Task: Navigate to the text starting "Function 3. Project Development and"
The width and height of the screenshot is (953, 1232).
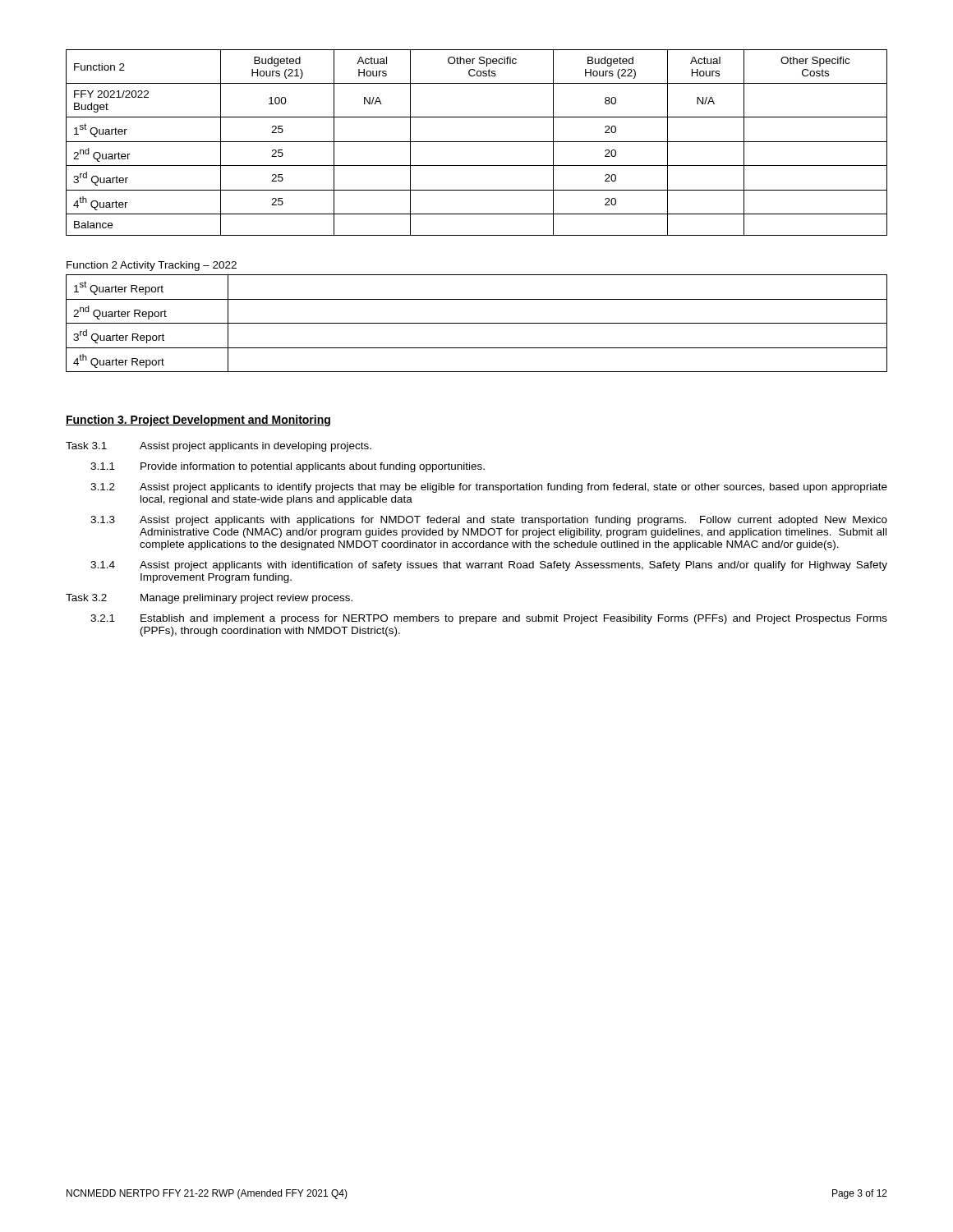Action: coord(198,420)
